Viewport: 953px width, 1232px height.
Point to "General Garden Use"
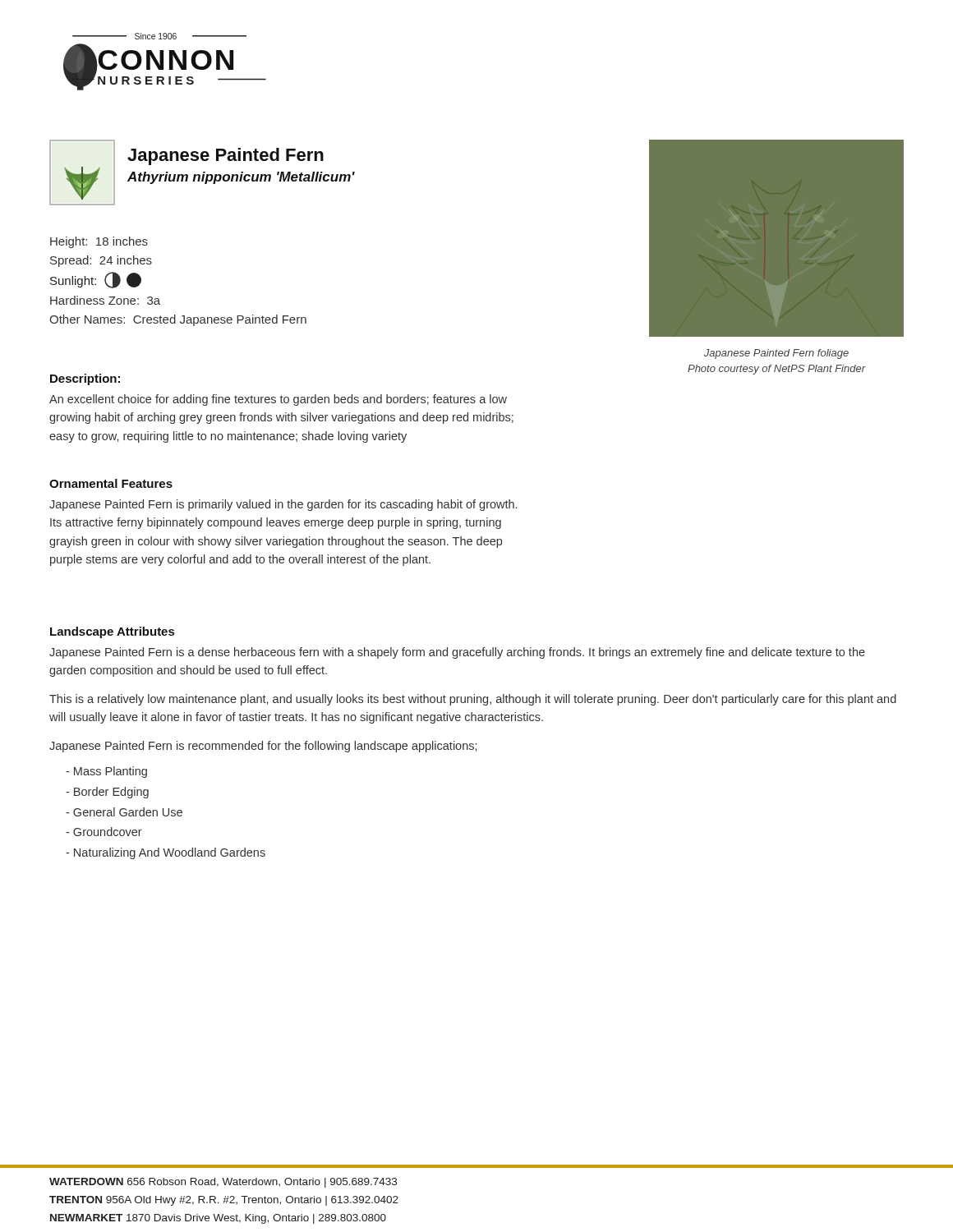pos(124,812)
